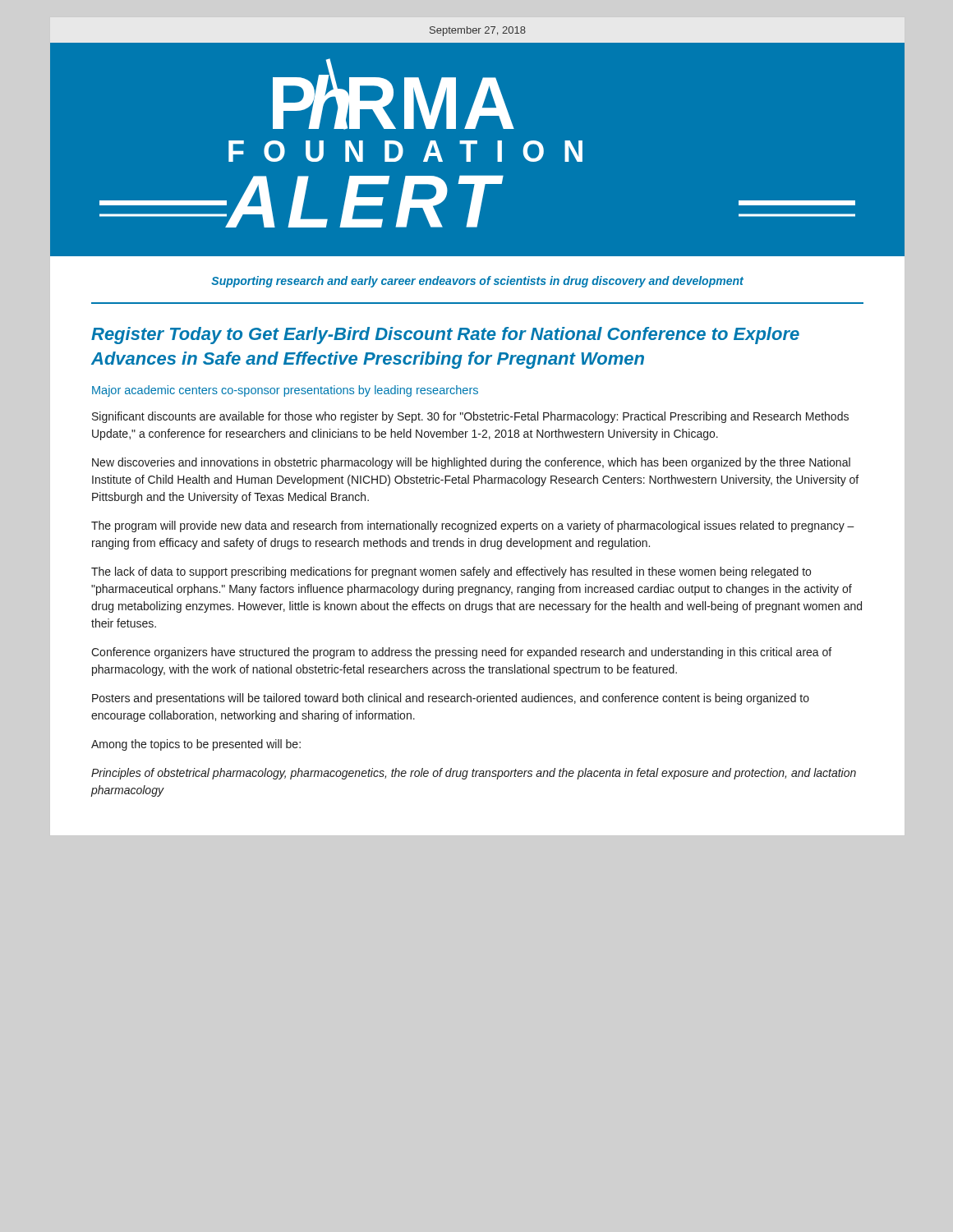Click the title that begins "Register Today to Get Early-Bird Discount"
This screenshot has height=1232, width=953.
coord(445,346)
